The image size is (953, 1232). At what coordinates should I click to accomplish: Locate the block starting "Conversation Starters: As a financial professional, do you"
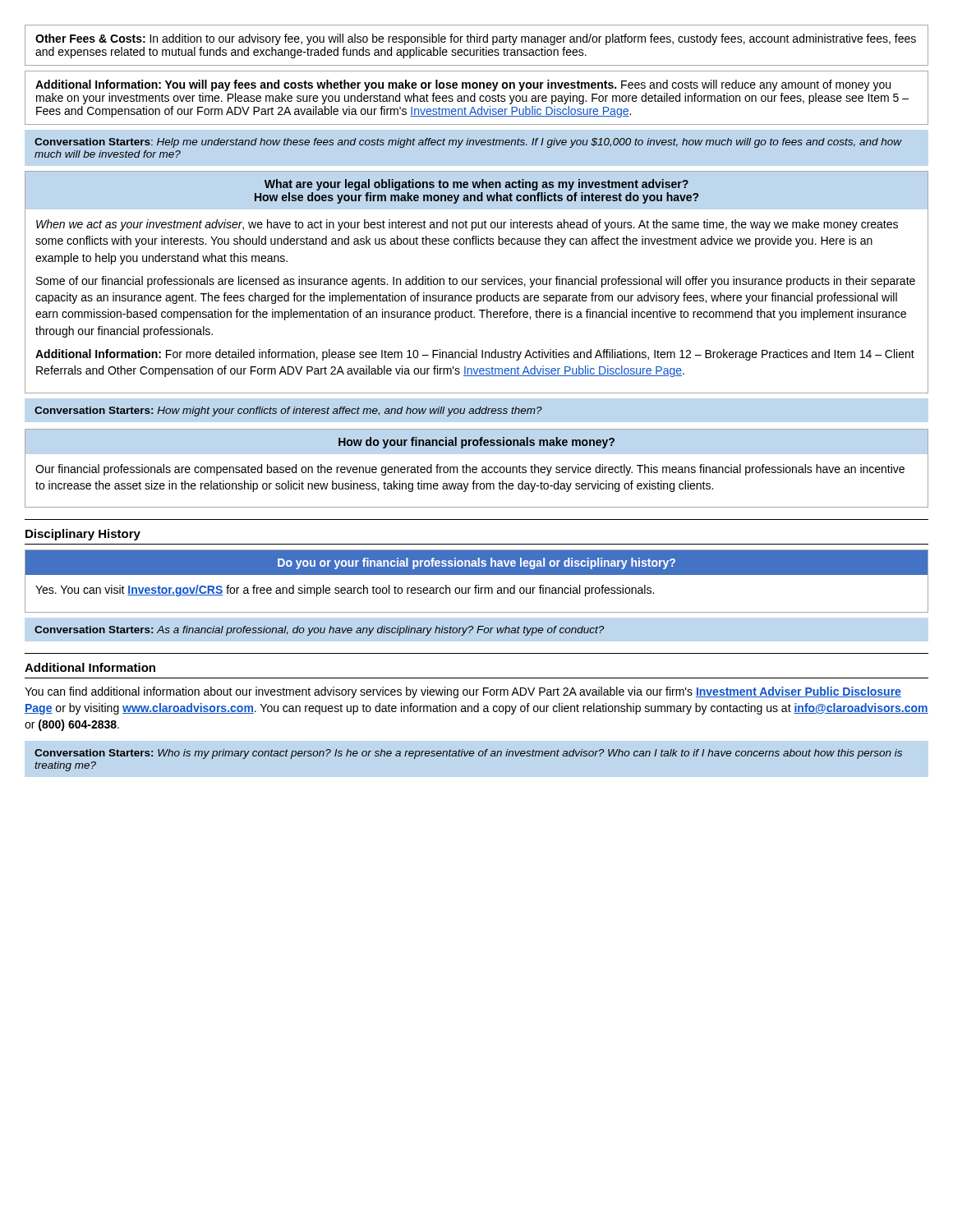[319, 629]
